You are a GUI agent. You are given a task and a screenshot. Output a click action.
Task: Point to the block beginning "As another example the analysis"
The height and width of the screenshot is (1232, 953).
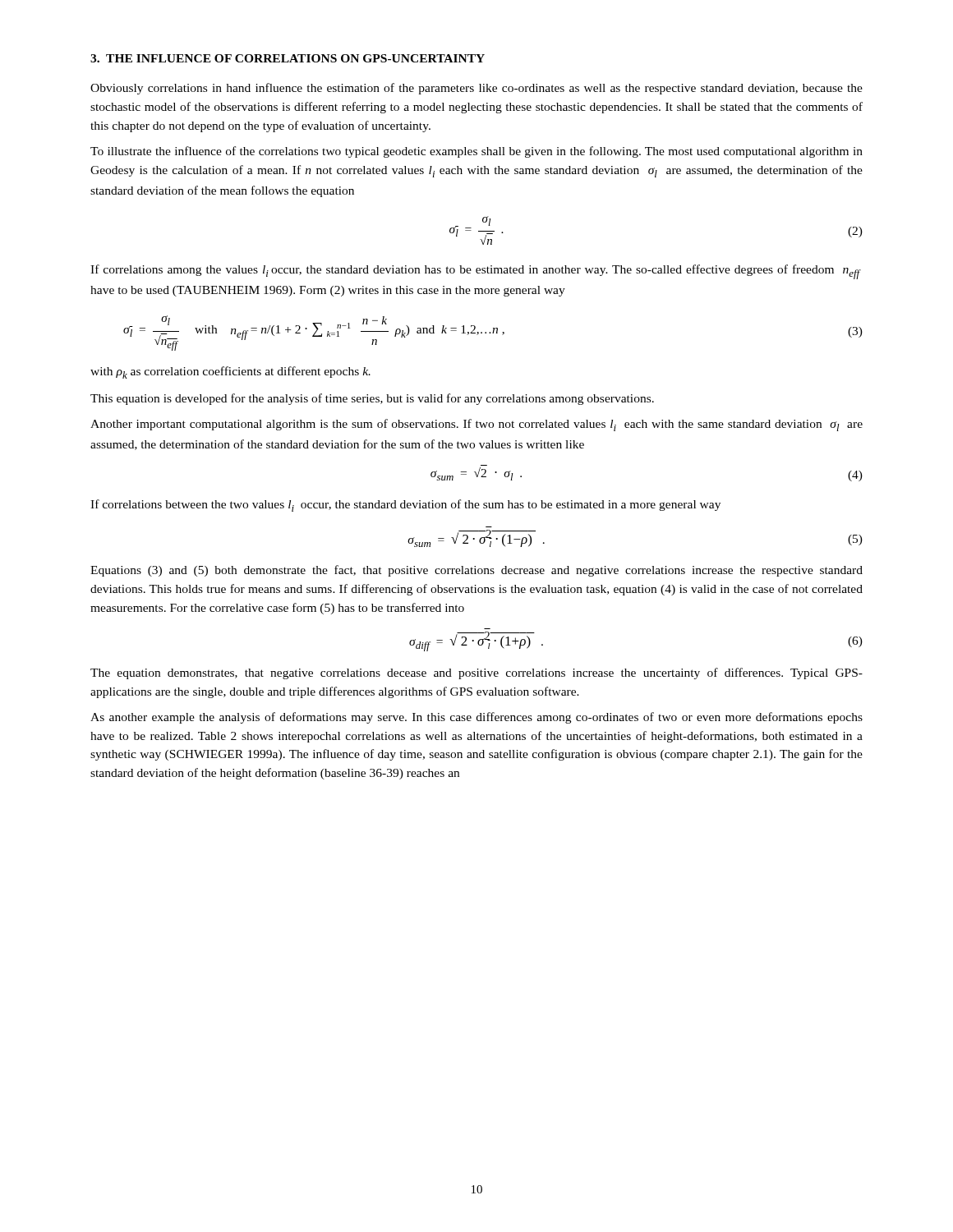pyautogui.click(x=476, y=744)
